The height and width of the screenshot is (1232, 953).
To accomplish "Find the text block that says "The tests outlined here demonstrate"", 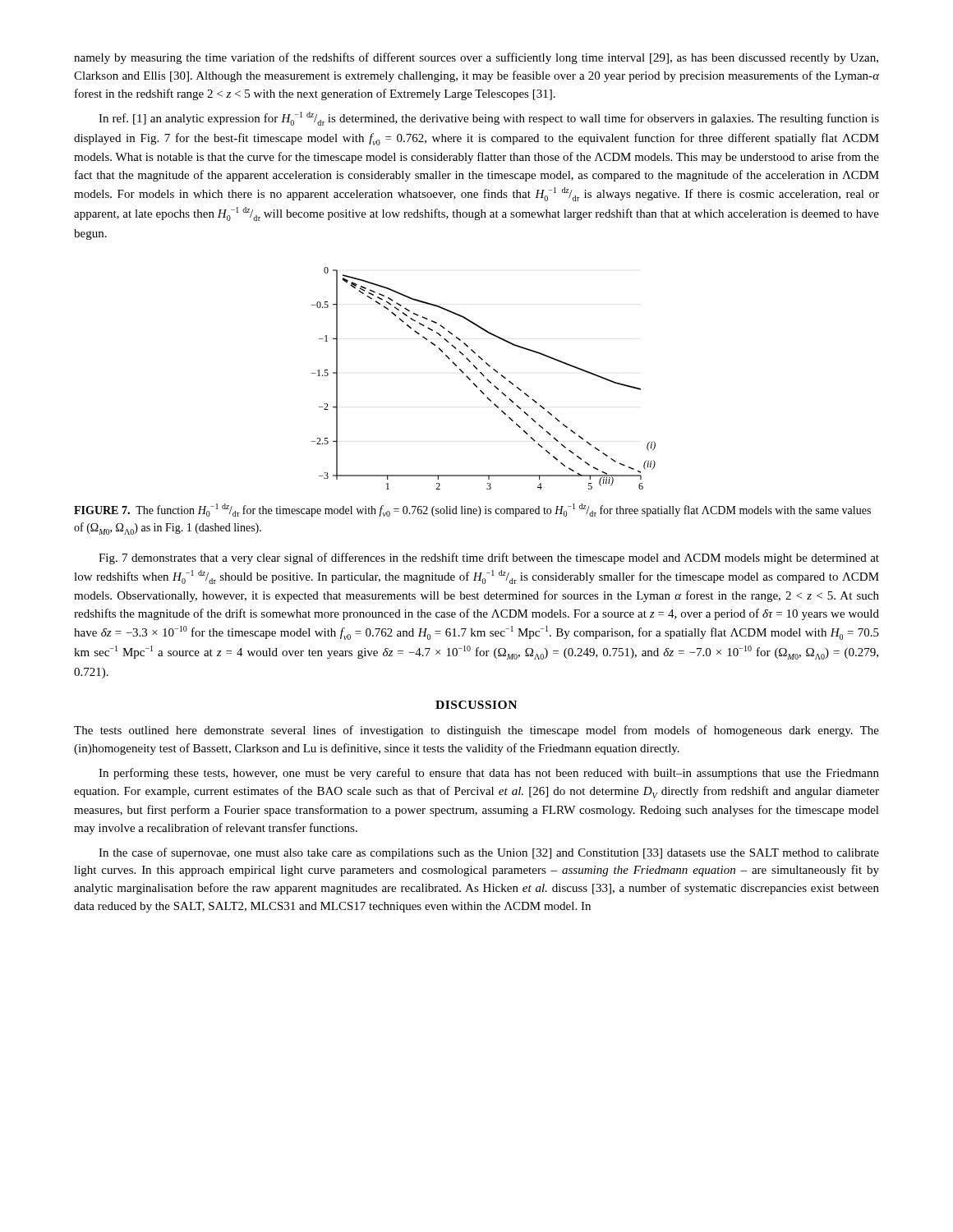I will tap(476, 740).
